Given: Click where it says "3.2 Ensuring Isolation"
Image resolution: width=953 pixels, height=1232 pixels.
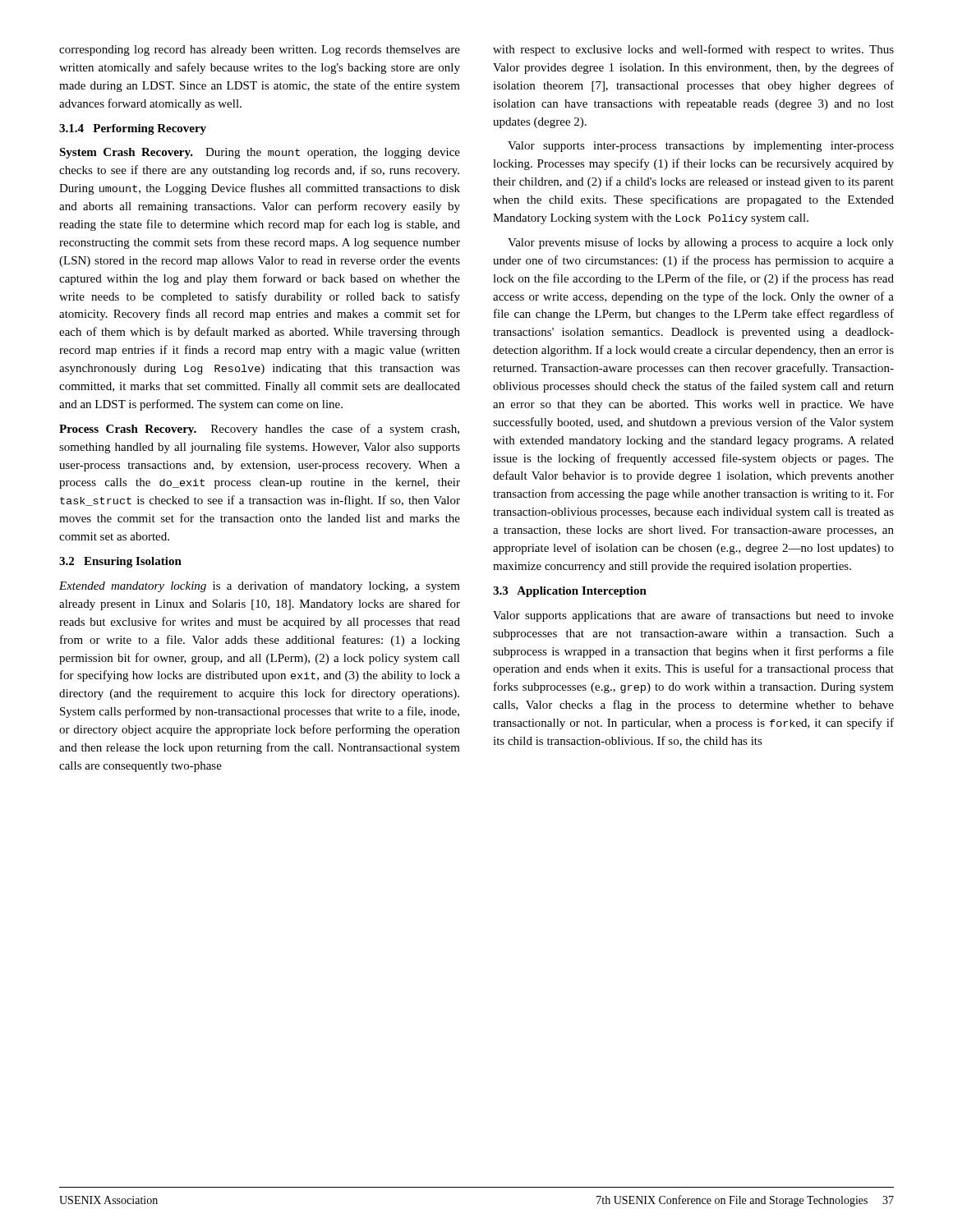Looking at the screenshot, I should click(120, 562).
